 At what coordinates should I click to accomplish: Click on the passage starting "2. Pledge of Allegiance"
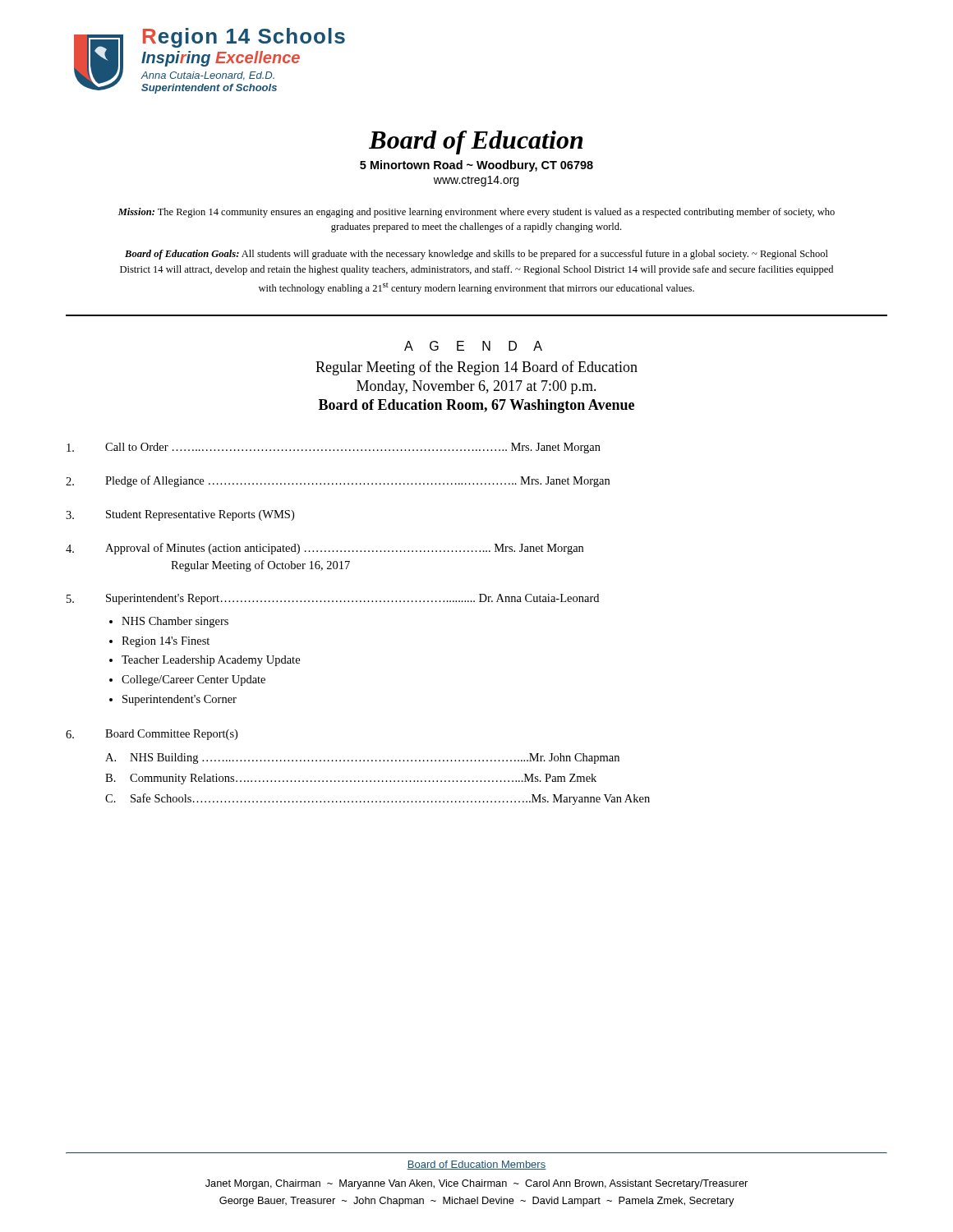coord(476,482)
